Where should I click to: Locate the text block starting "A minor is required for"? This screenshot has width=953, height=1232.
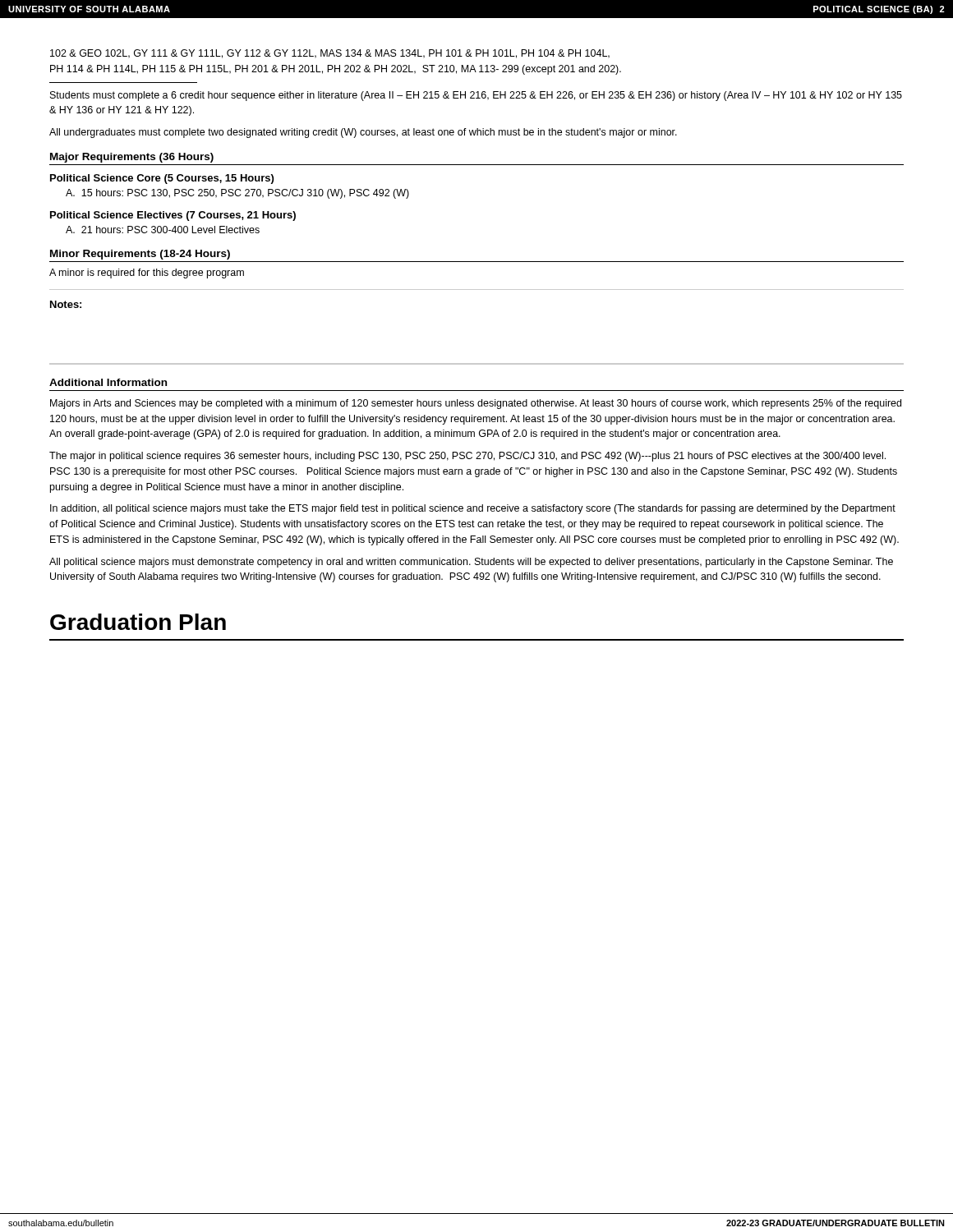click(x=147, y=273)
